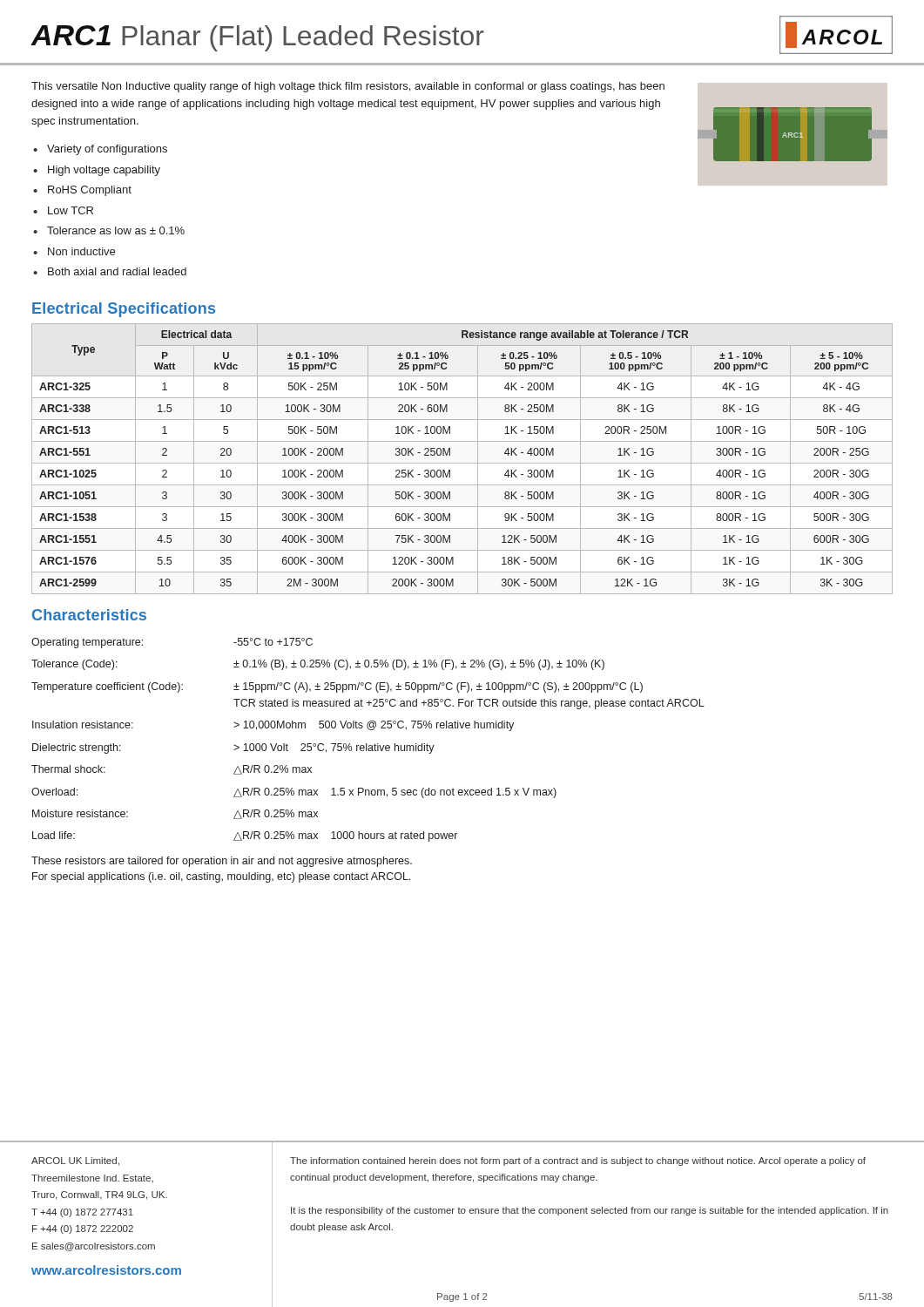Locate the section header with the text "Electrical Specifications"
Screen dimensions: 1307x924
(x=124, y=308)
